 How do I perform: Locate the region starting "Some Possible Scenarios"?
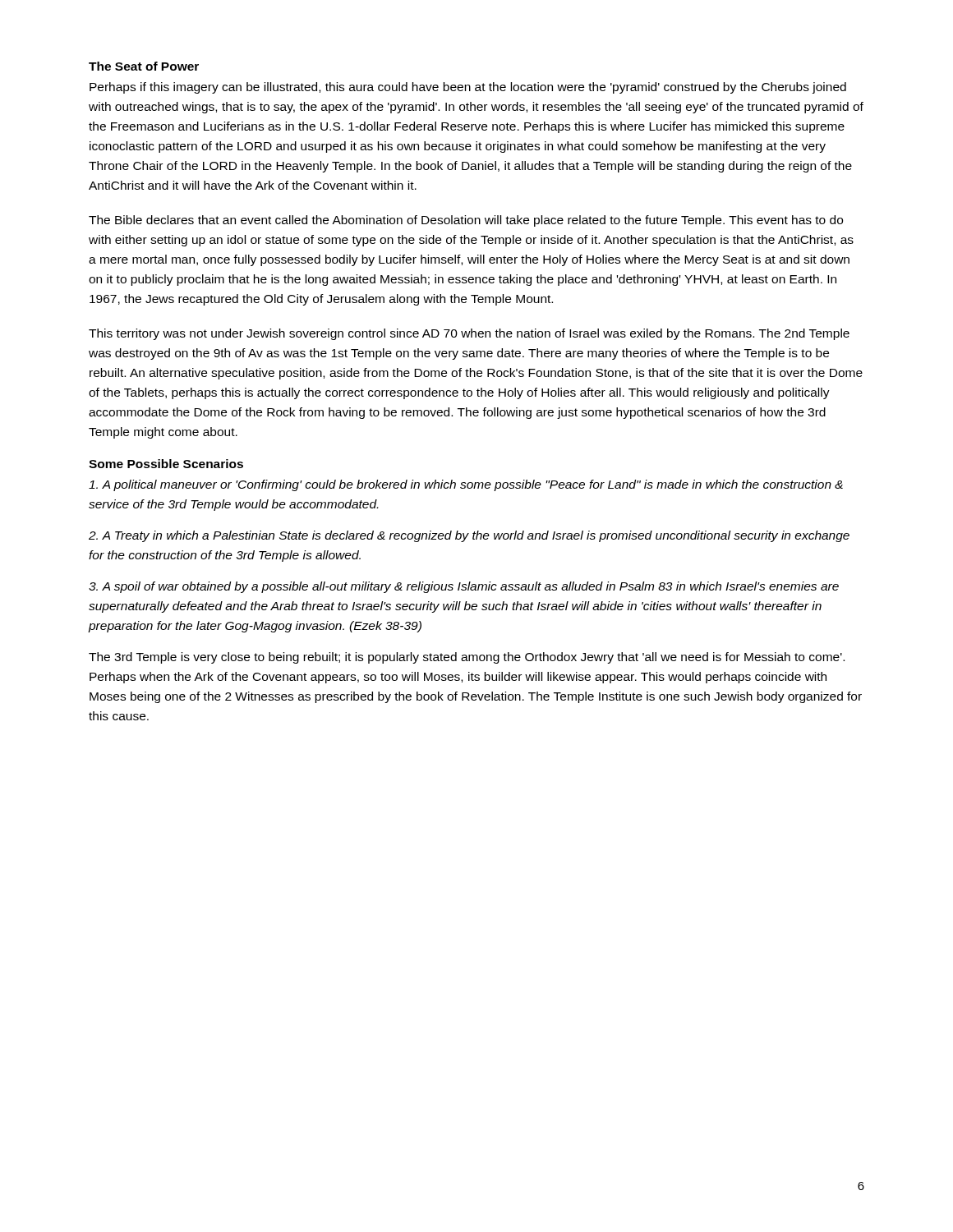pyautogui.click(x=166, y=464)
